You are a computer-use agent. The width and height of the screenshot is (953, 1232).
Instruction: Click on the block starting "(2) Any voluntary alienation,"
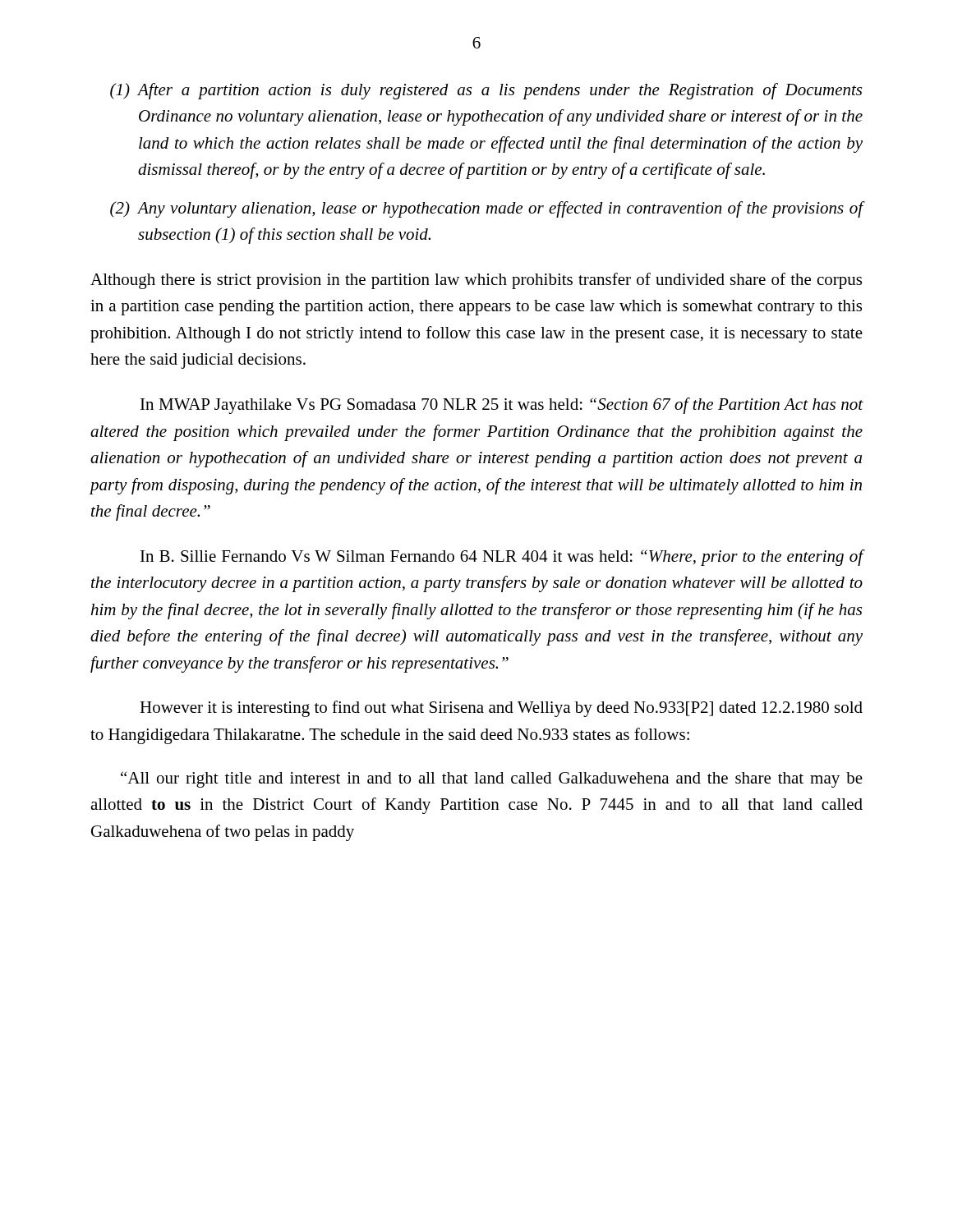(x=476, y=221)
